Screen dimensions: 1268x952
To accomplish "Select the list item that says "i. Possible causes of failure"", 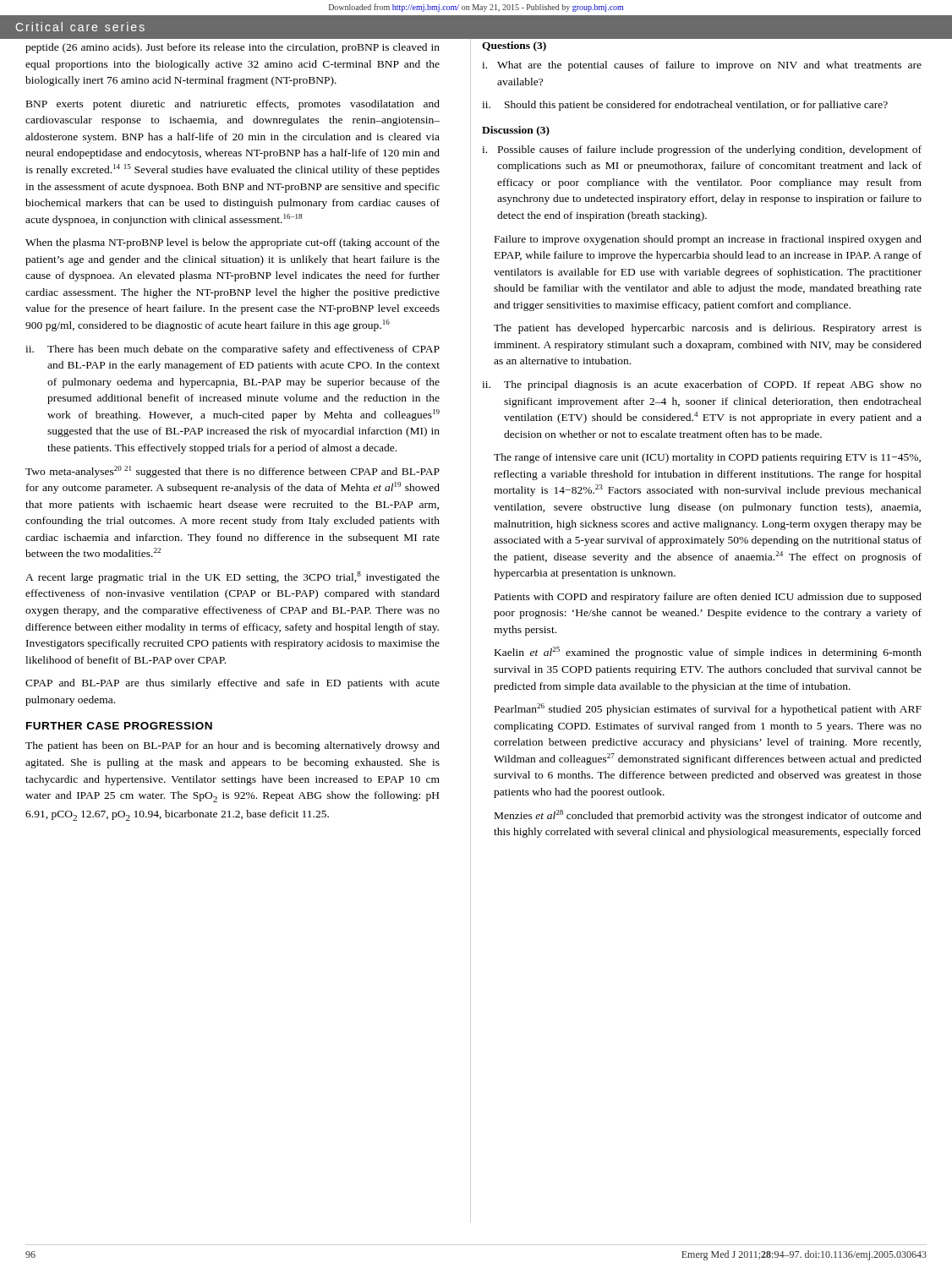I will (702, 182).
